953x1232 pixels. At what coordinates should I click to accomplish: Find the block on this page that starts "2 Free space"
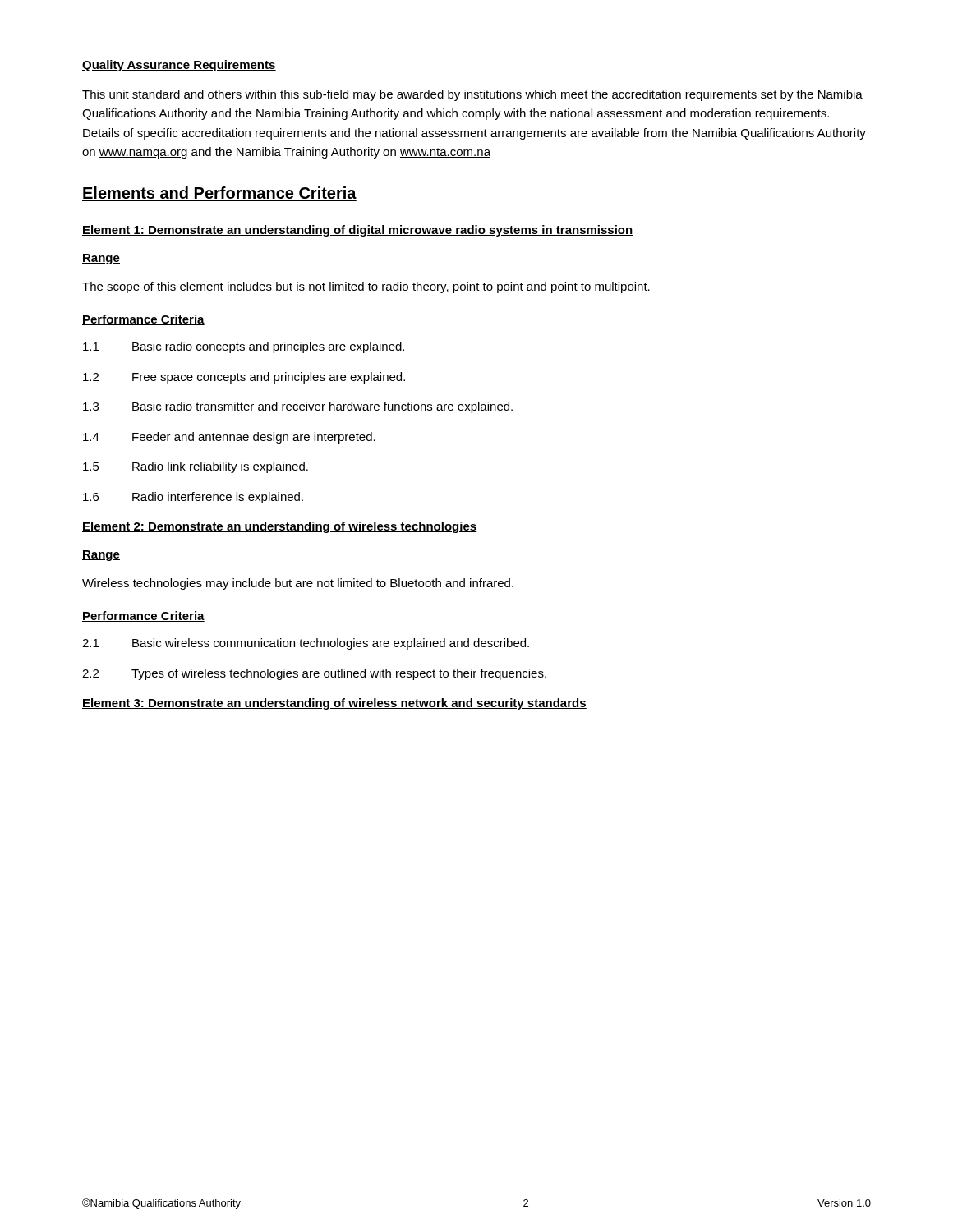(x=244, y=378)
